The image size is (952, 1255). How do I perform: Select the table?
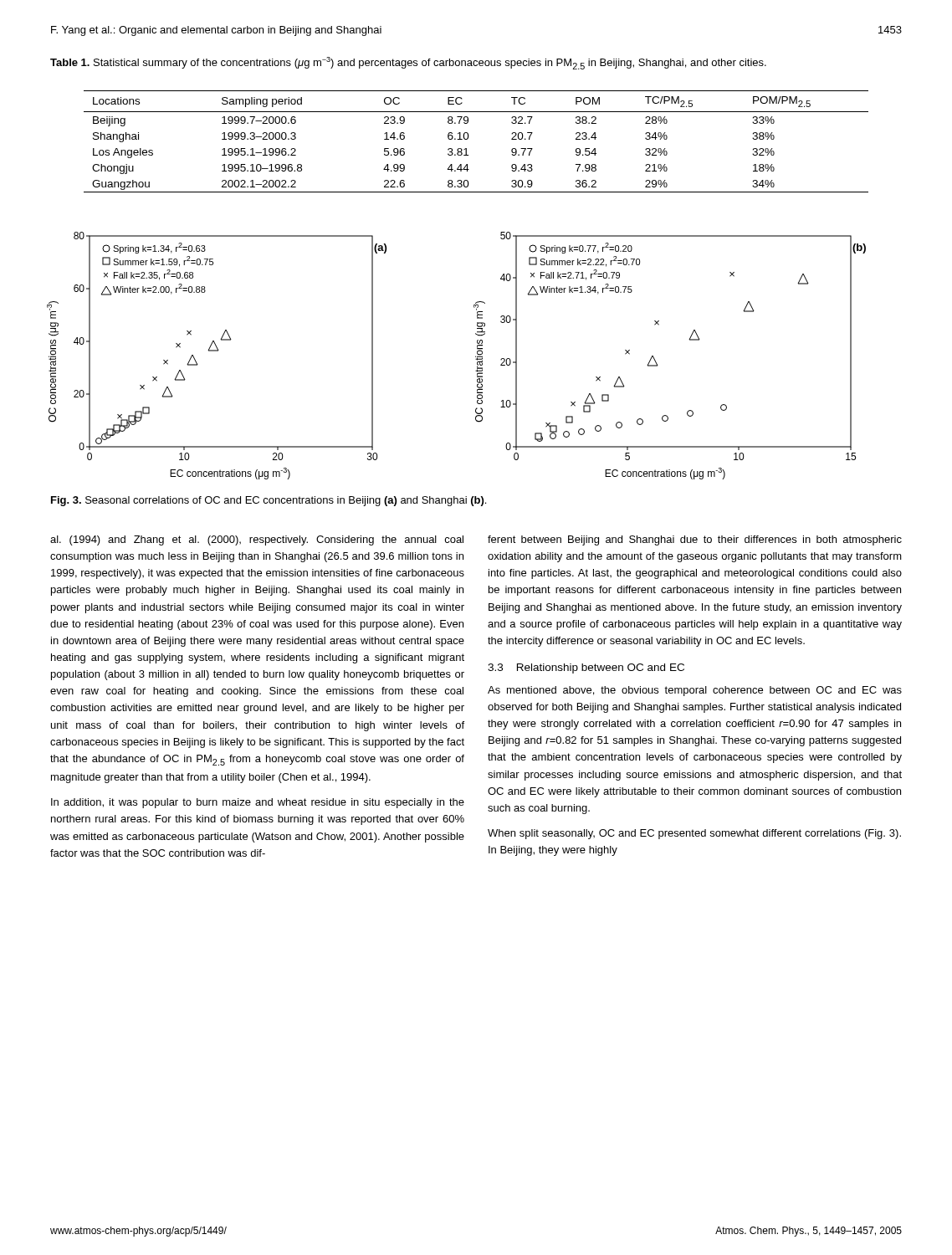tap(476, 141)
